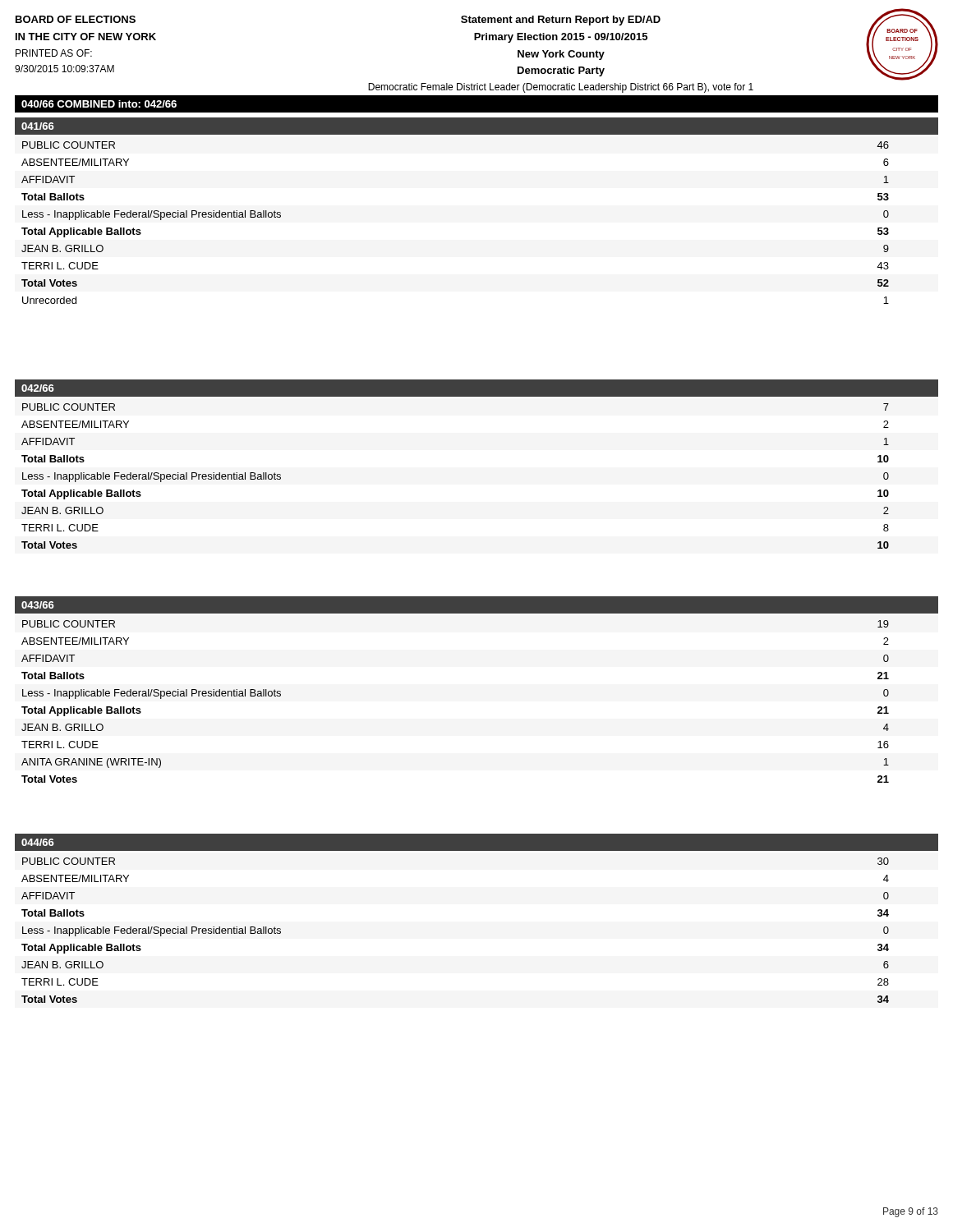This screenshot has height=1232, width=953.
Task: Where is the section header that starts "040/66 COMBINED into:"?
Action: coord(99,104)
